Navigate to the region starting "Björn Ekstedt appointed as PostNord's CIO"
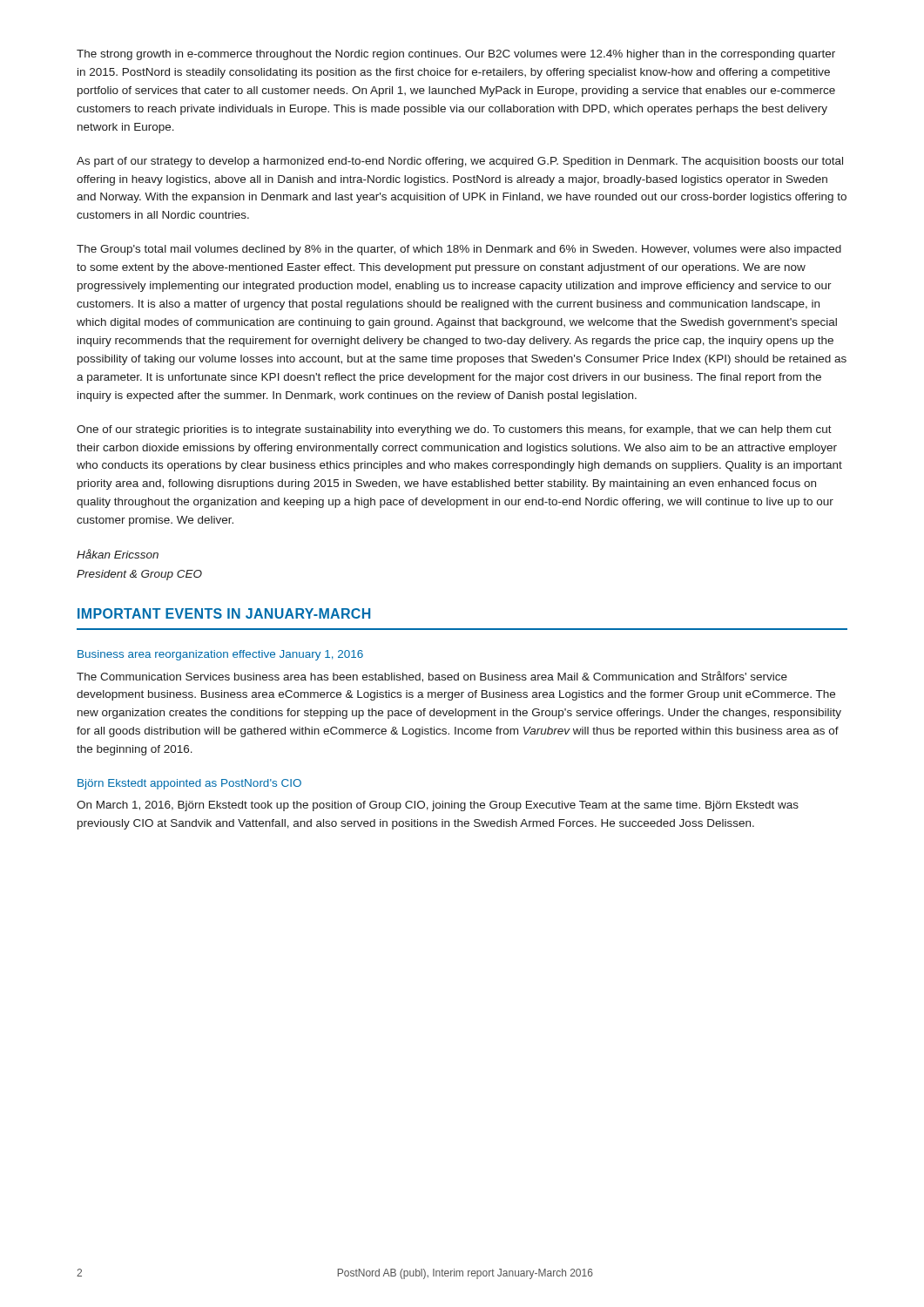This screenshot has height=1307, width=924. click(x=189, y=783)
